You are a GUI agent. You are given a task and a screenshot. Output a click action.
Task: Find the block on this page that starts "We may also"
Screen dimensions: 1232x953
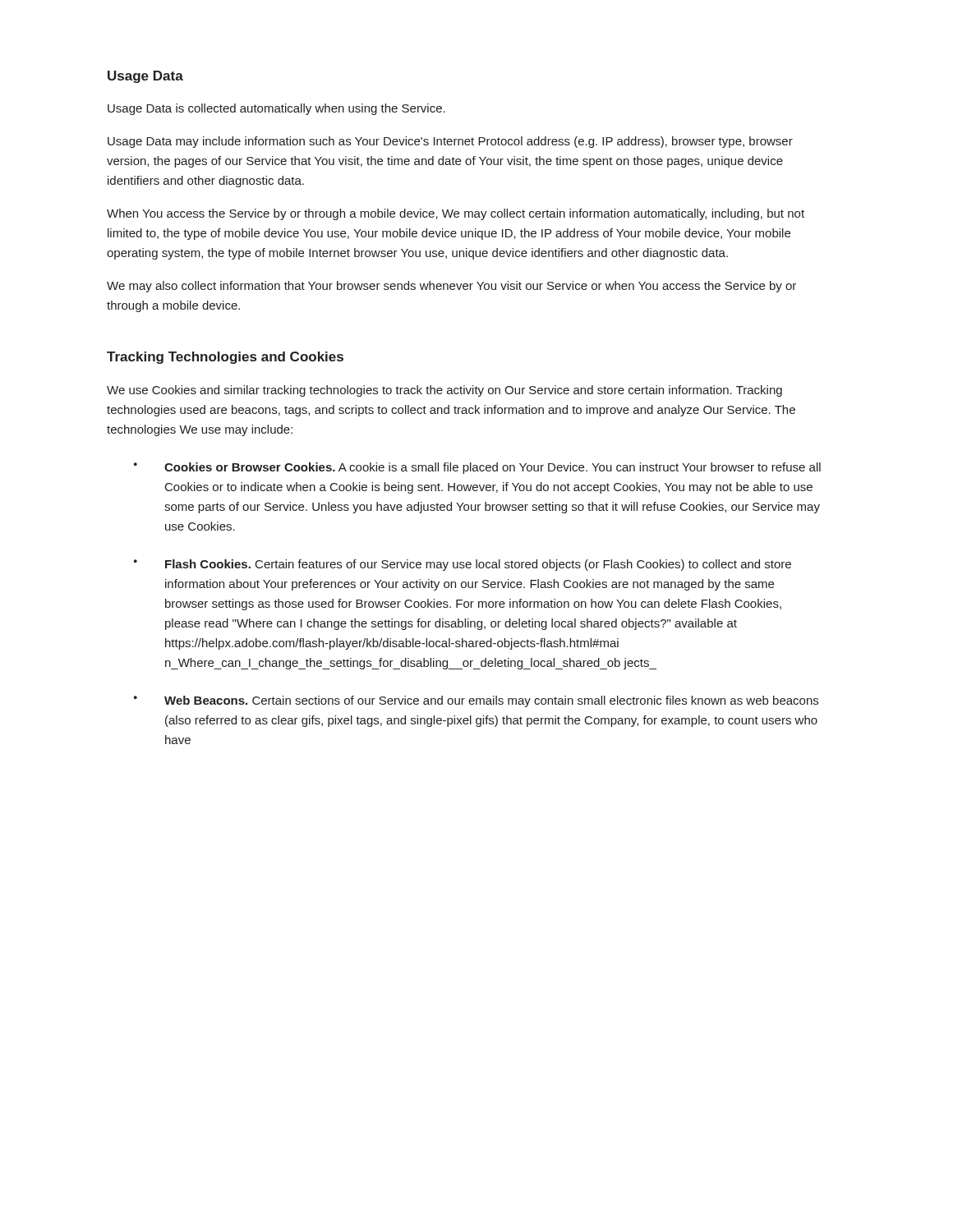pyautogui.click(x=452, y=296)
